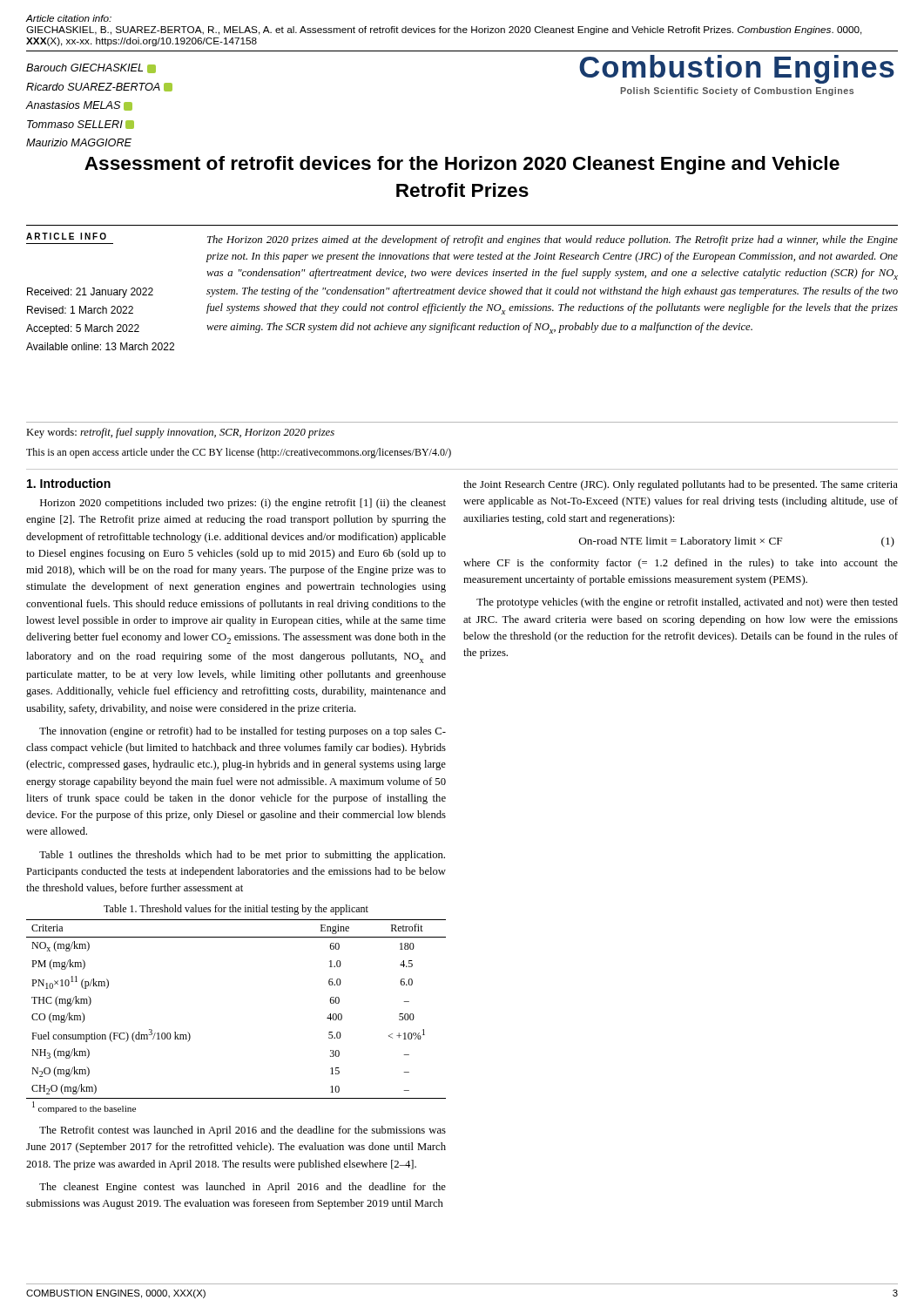
Task: Click the passage that begins "The Retrofit contest was launched in April 2016"
Action: click(236, 1167)
